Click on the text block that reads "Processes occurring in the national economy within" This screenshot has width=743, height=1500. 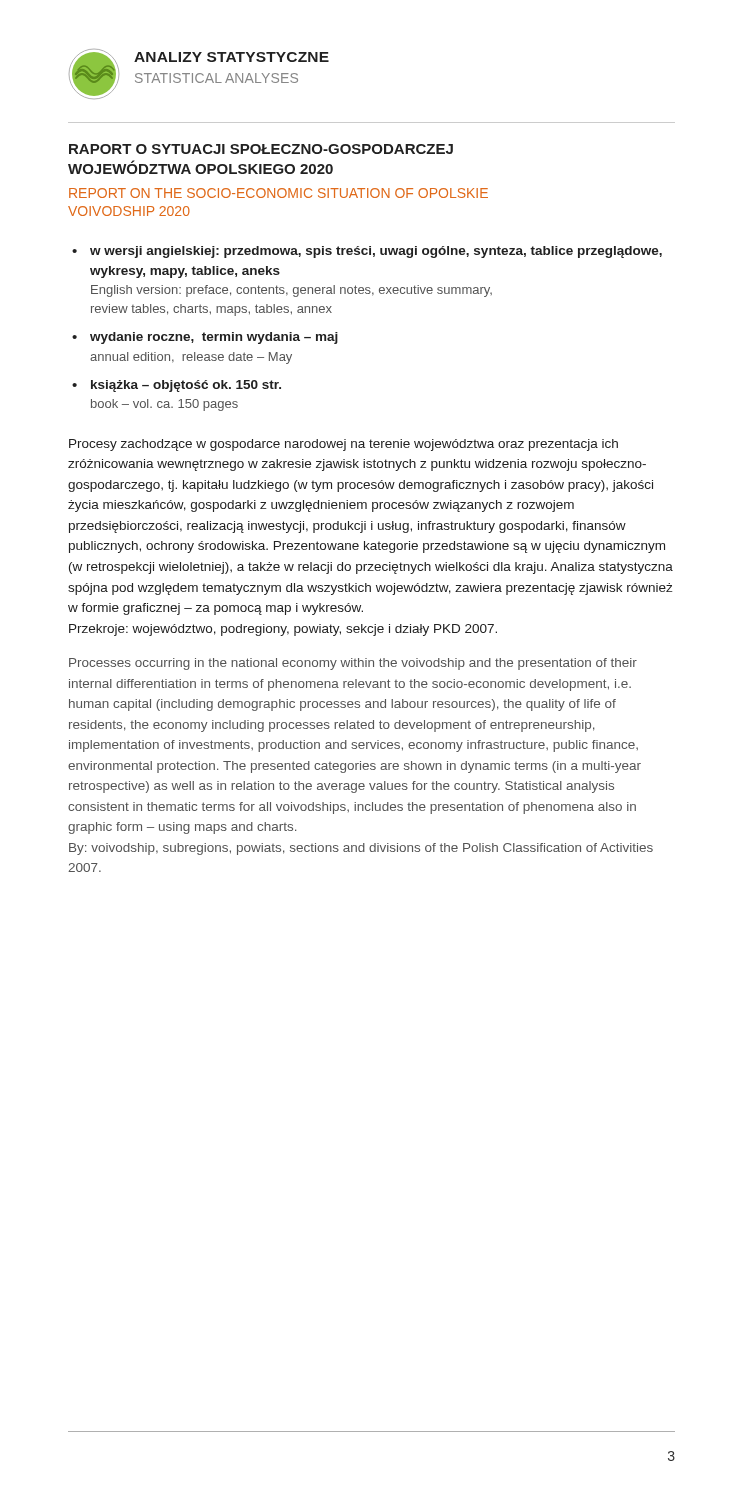[361, 765]
